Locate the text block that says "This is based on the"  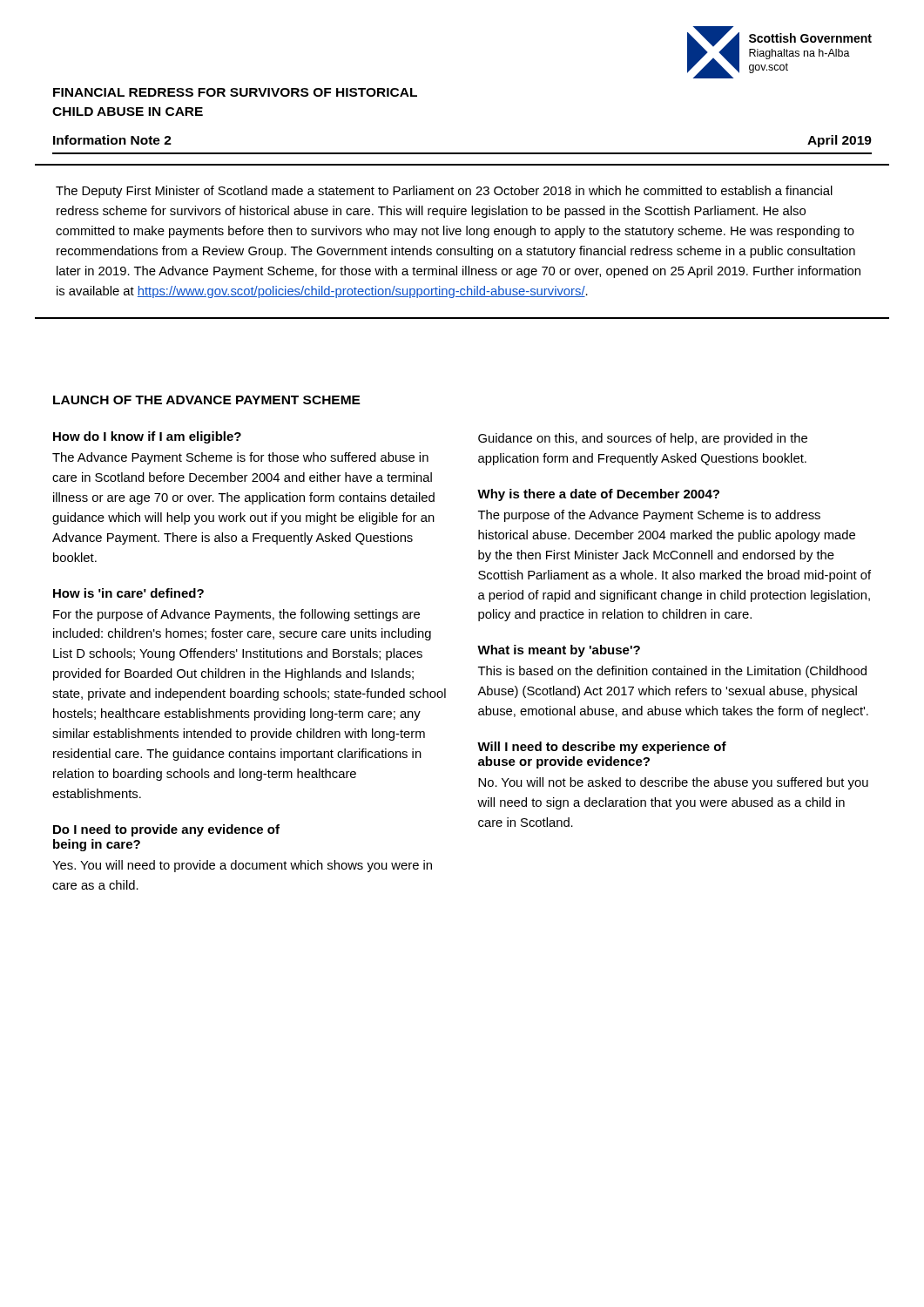(x=673, y=691)
